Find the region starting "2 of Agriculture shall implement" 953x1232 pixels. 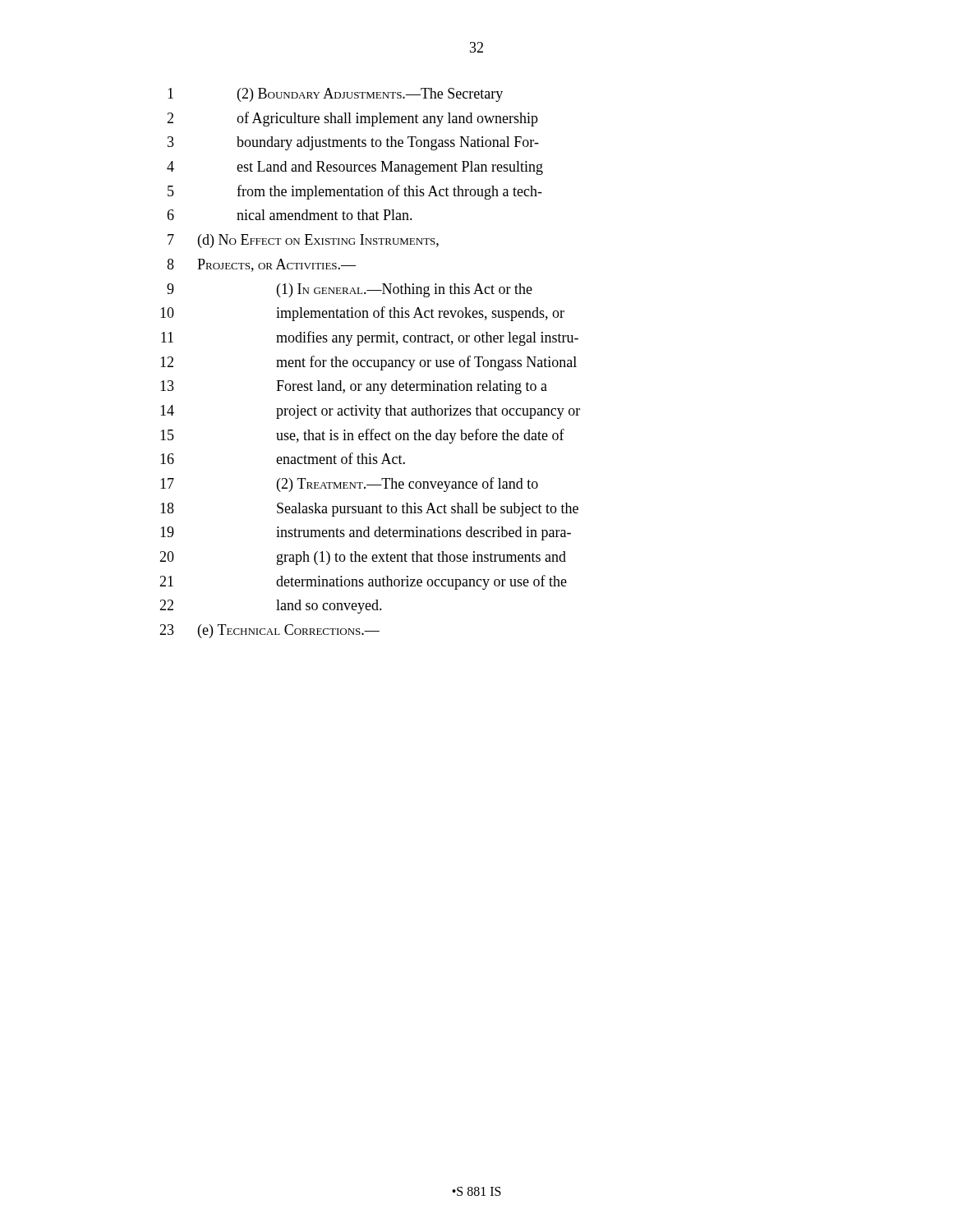[493, 119]
